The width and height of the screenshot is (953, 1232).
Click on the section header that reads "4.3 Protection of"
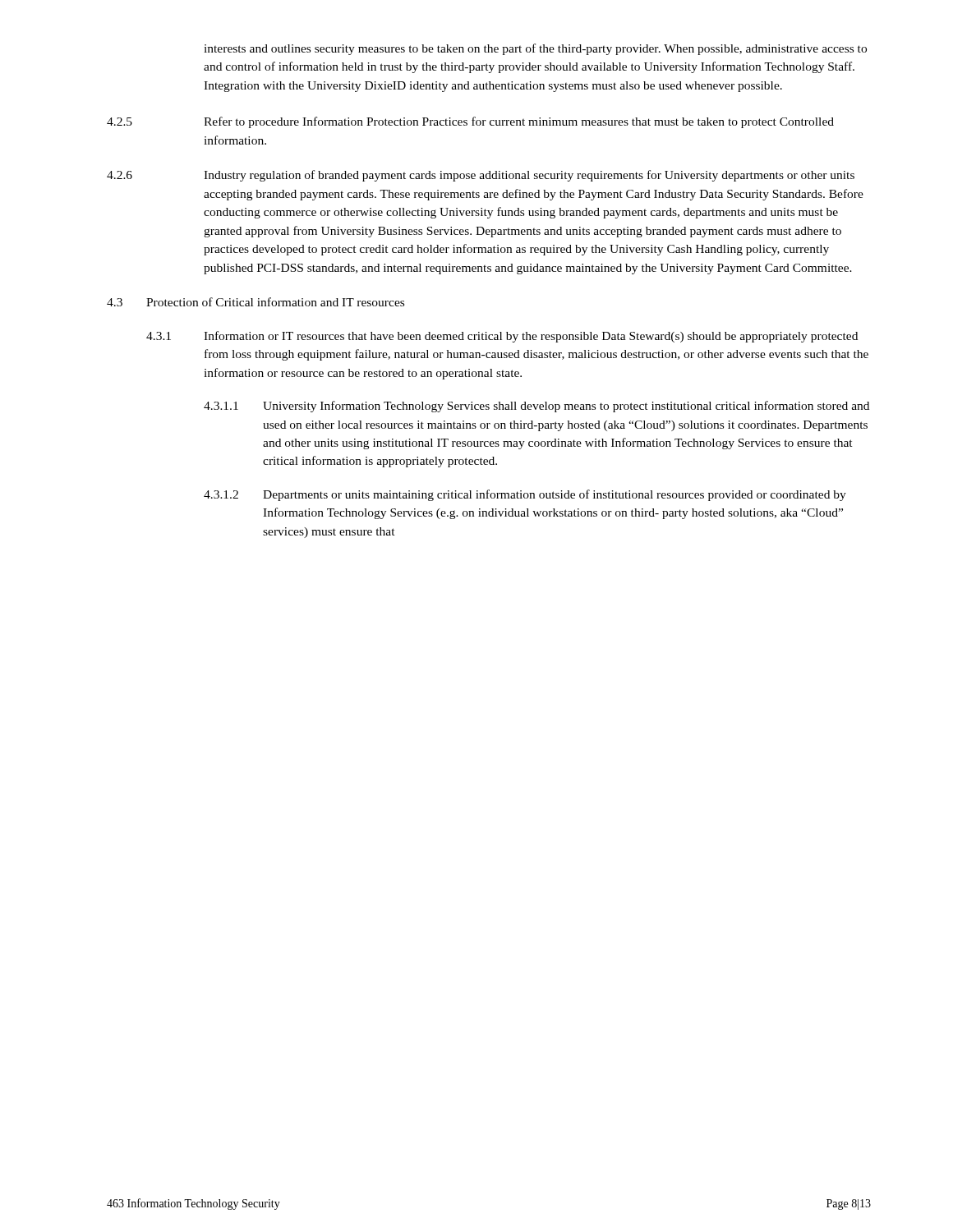click(256, 303)
